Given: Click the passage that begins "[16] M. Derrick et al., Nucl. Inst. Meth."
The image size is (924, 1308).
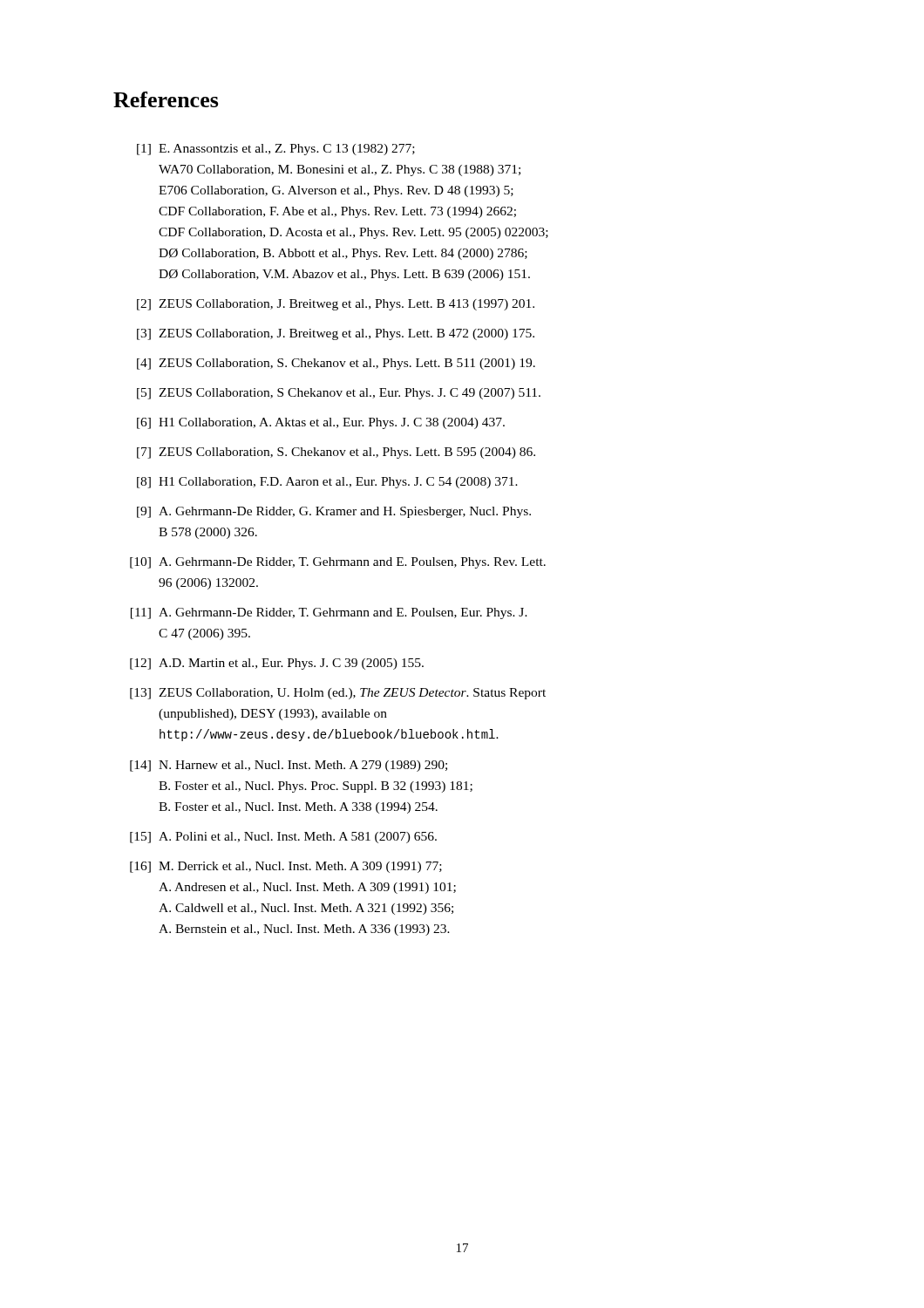Looking at the screenshot, I should pos(462,897).
